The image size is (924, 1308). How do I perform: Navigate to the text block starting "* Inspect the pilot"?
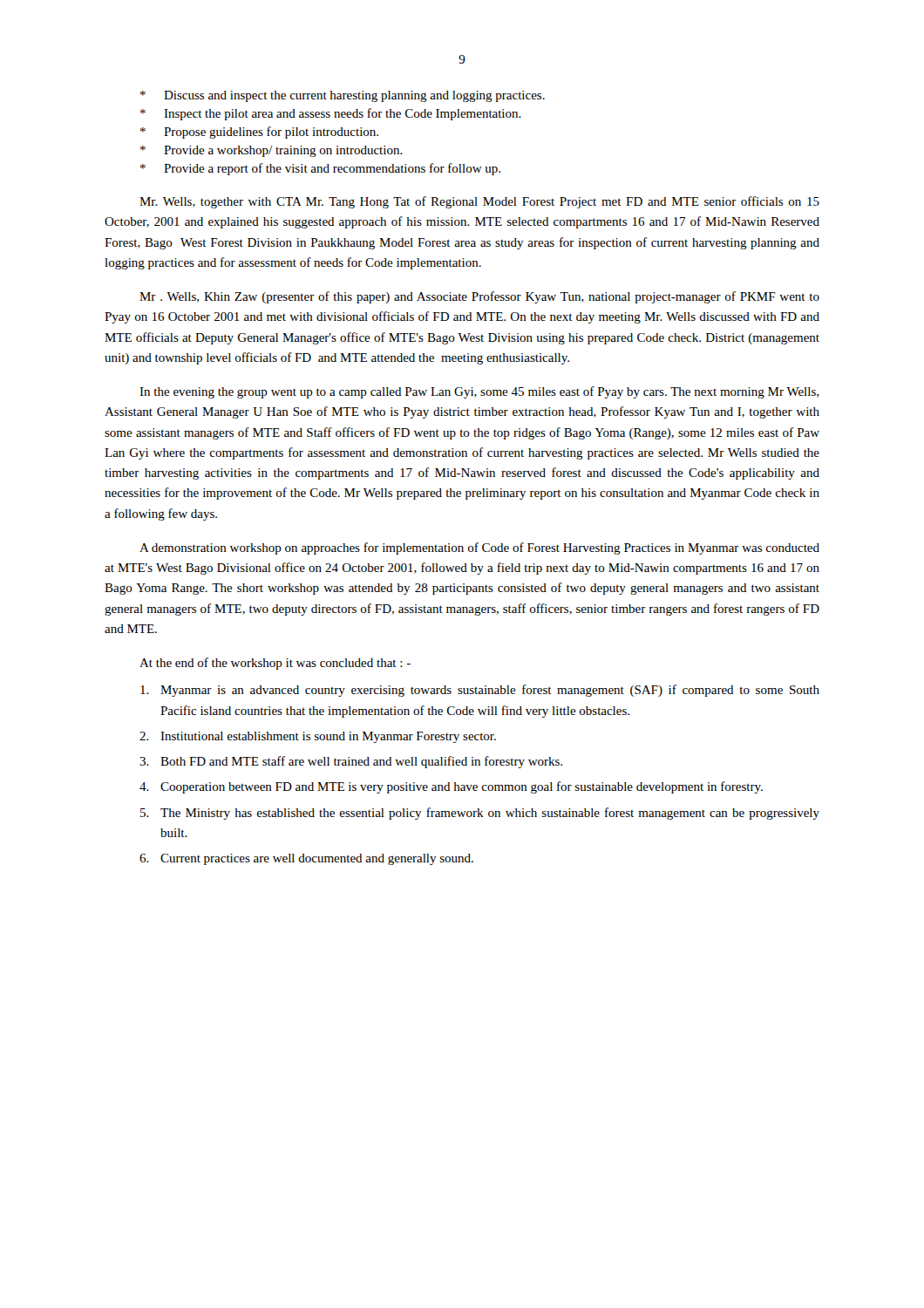tap(462, 114)
